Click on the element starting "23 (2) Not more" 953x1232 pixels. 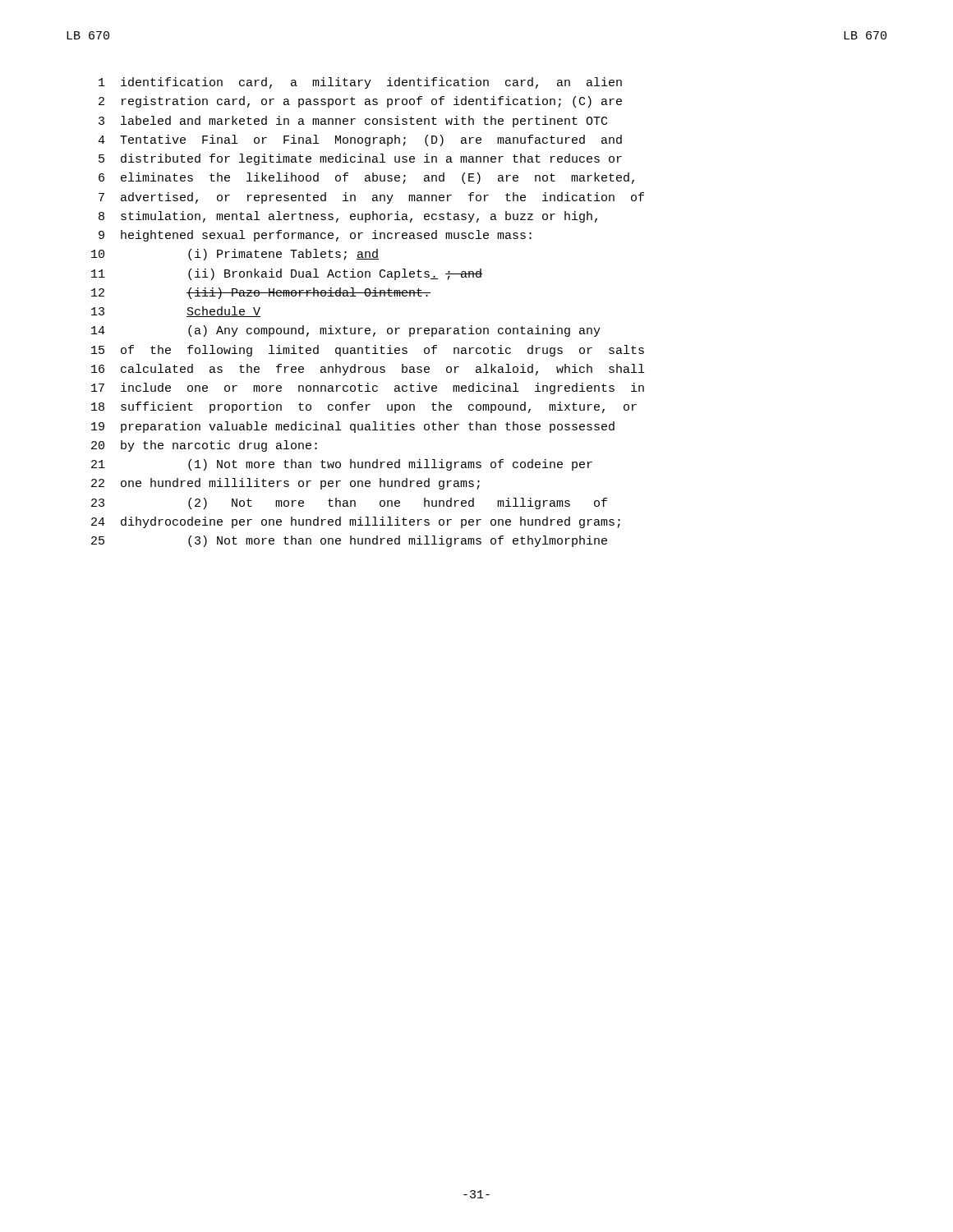(x=476, y=504)
